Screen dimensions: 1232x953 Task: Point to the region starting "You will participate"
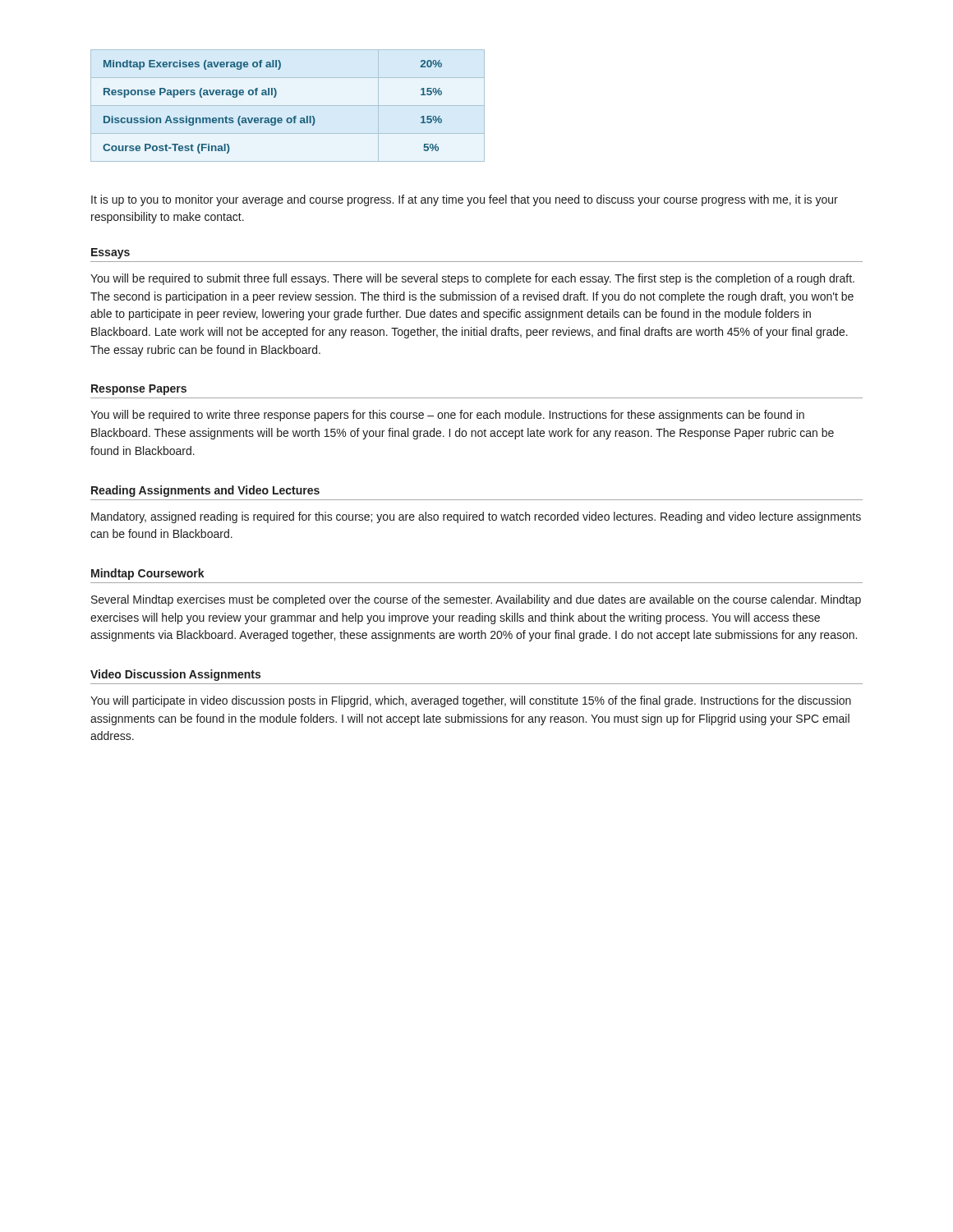tap(471, 718)
